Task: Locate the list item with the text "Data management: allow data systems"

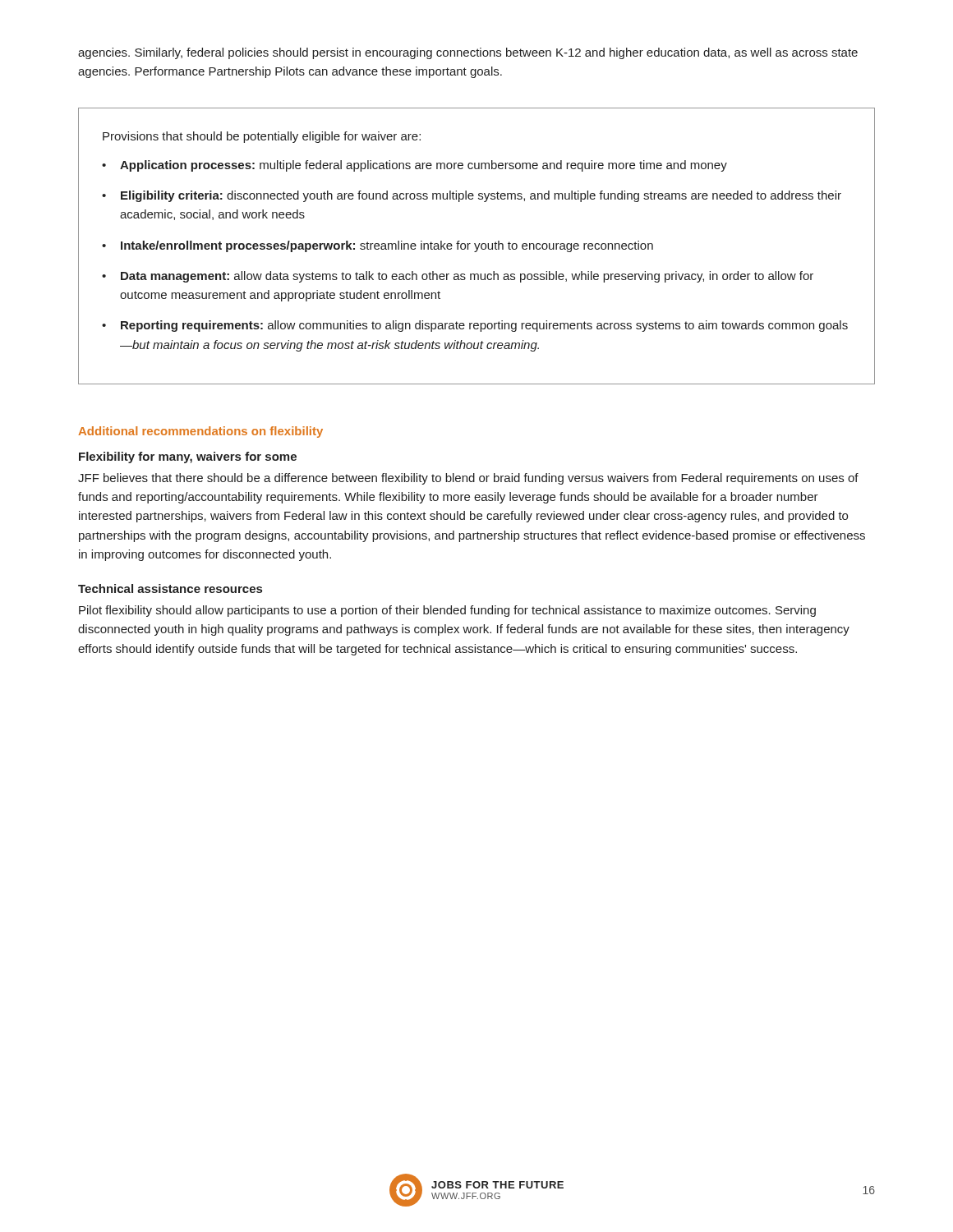Action: (x=467, y=285)
